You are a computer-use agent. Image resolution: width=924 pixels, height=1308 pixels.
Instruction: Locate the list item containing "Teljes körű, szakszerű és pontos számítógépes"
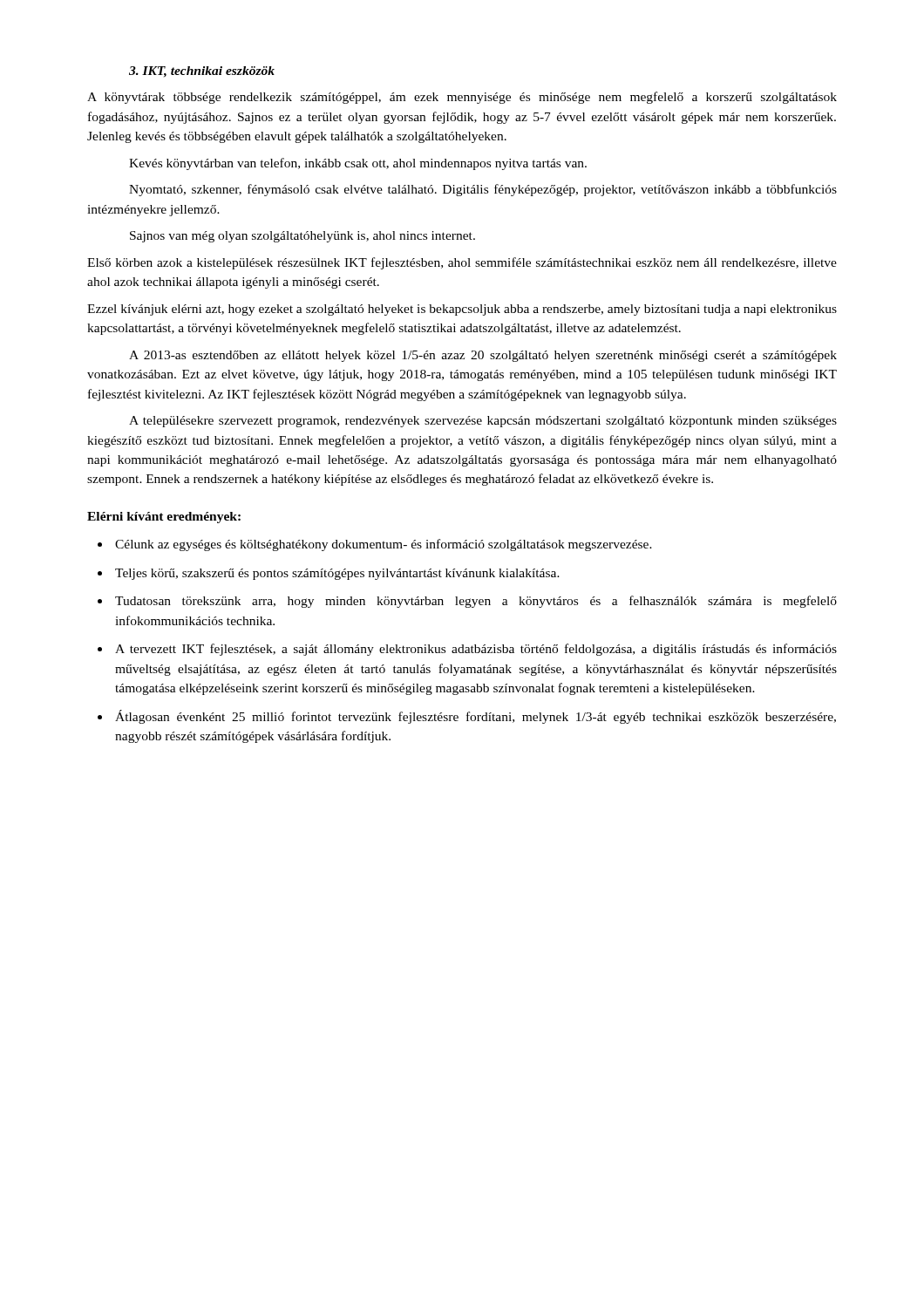[x=474, y=573]
